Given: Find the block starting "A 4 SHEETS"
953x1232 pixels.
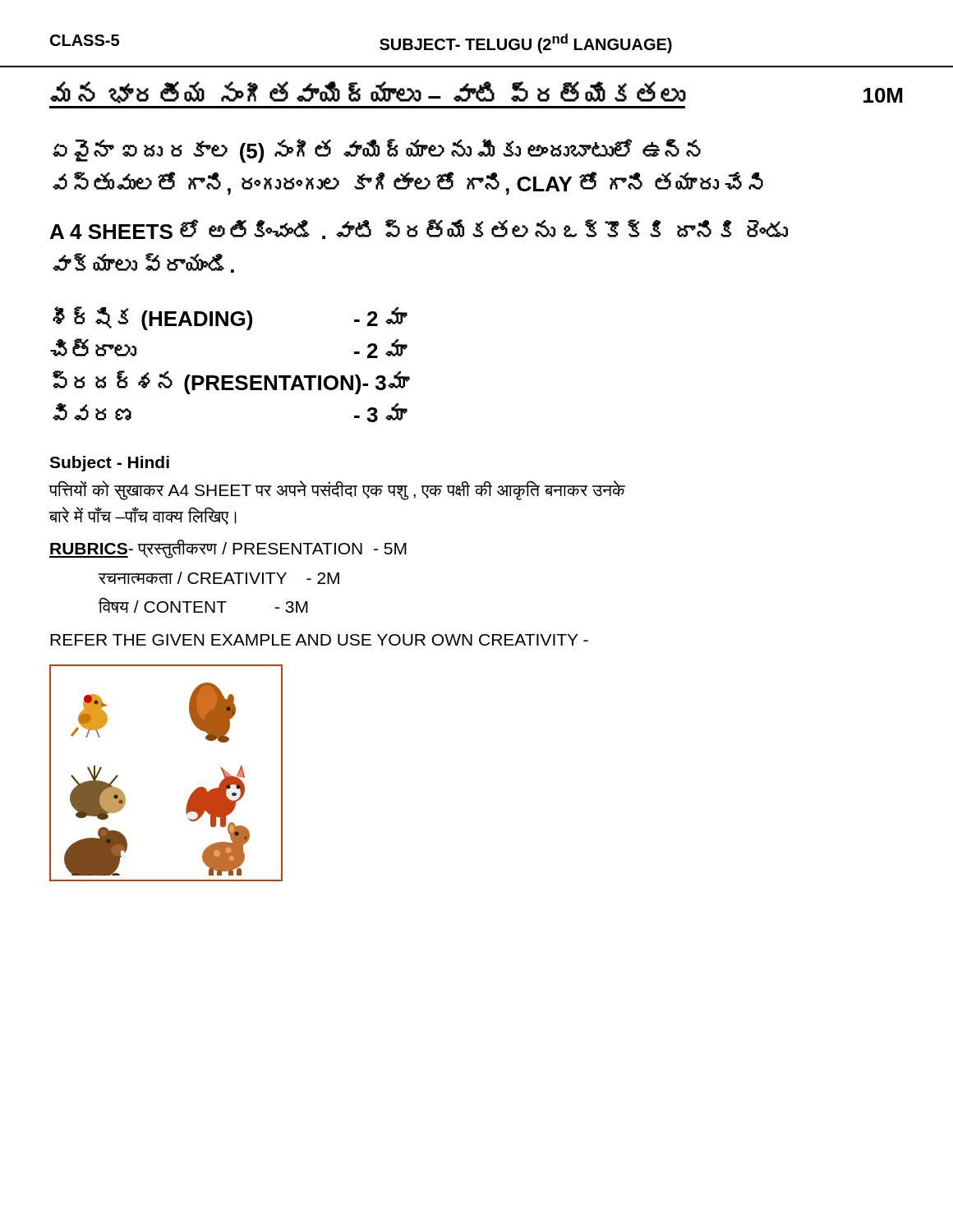Looking at the screenshot, I should click(x=418, y=248).
